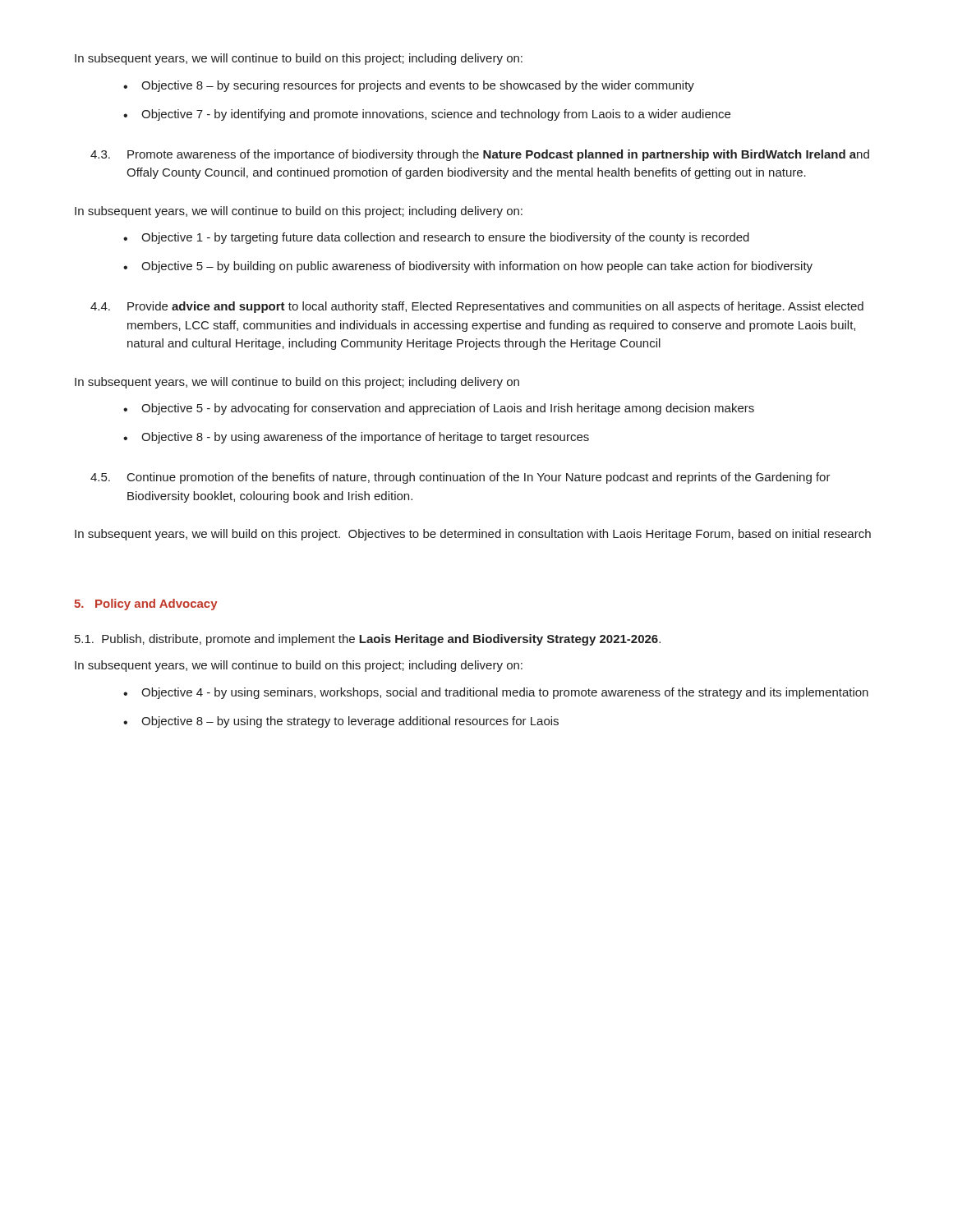
Task: Find the region starting "• Objective 8 - by using"
Action: pyautogui.click(x=501, y=438)
